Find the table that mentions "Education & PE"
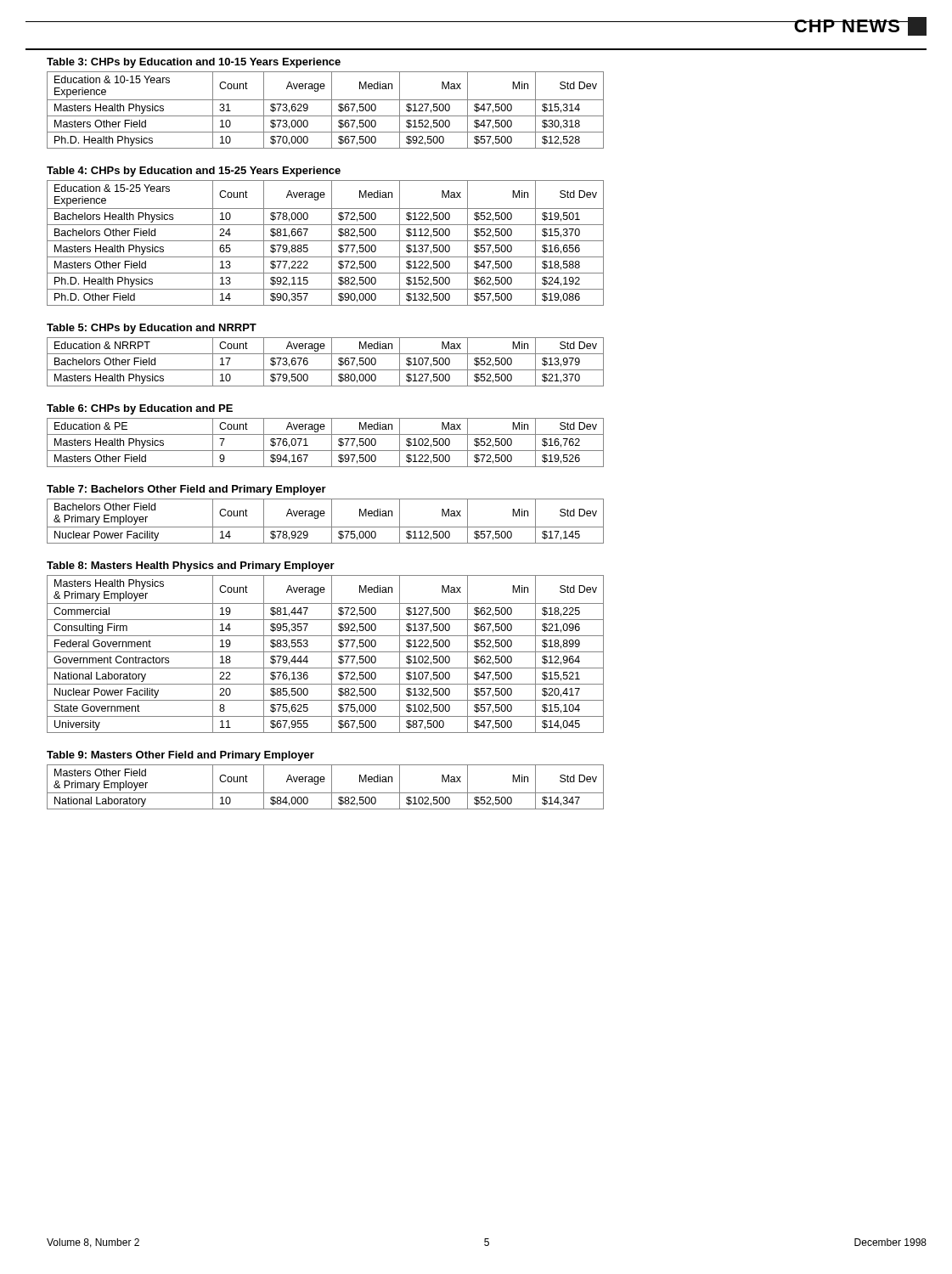The height and width of the screenshot is (1274, 952). 487,443
